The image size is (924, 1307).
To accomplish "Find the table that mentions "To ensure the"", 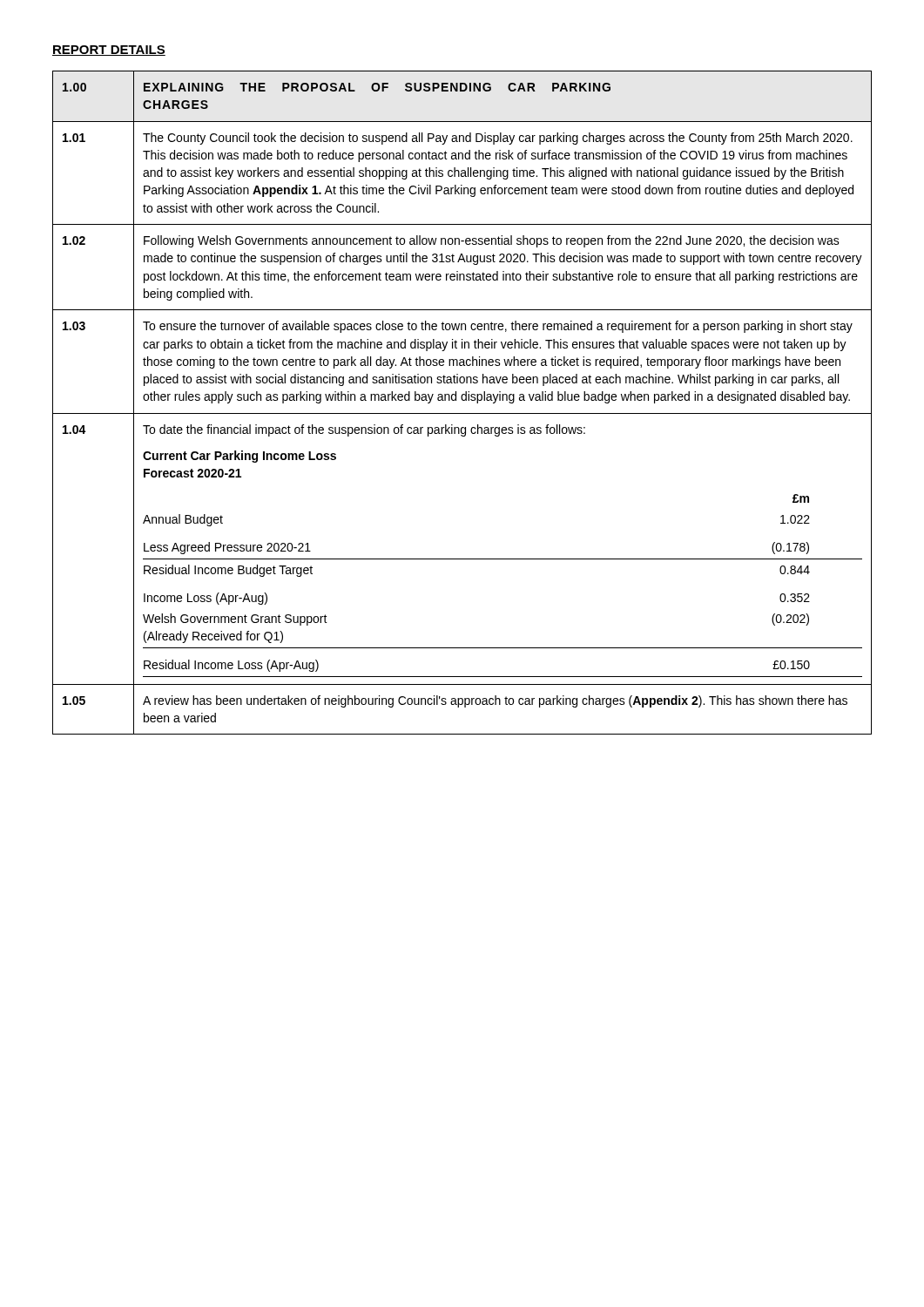I will pyautogui.click(x=462, y=403).
